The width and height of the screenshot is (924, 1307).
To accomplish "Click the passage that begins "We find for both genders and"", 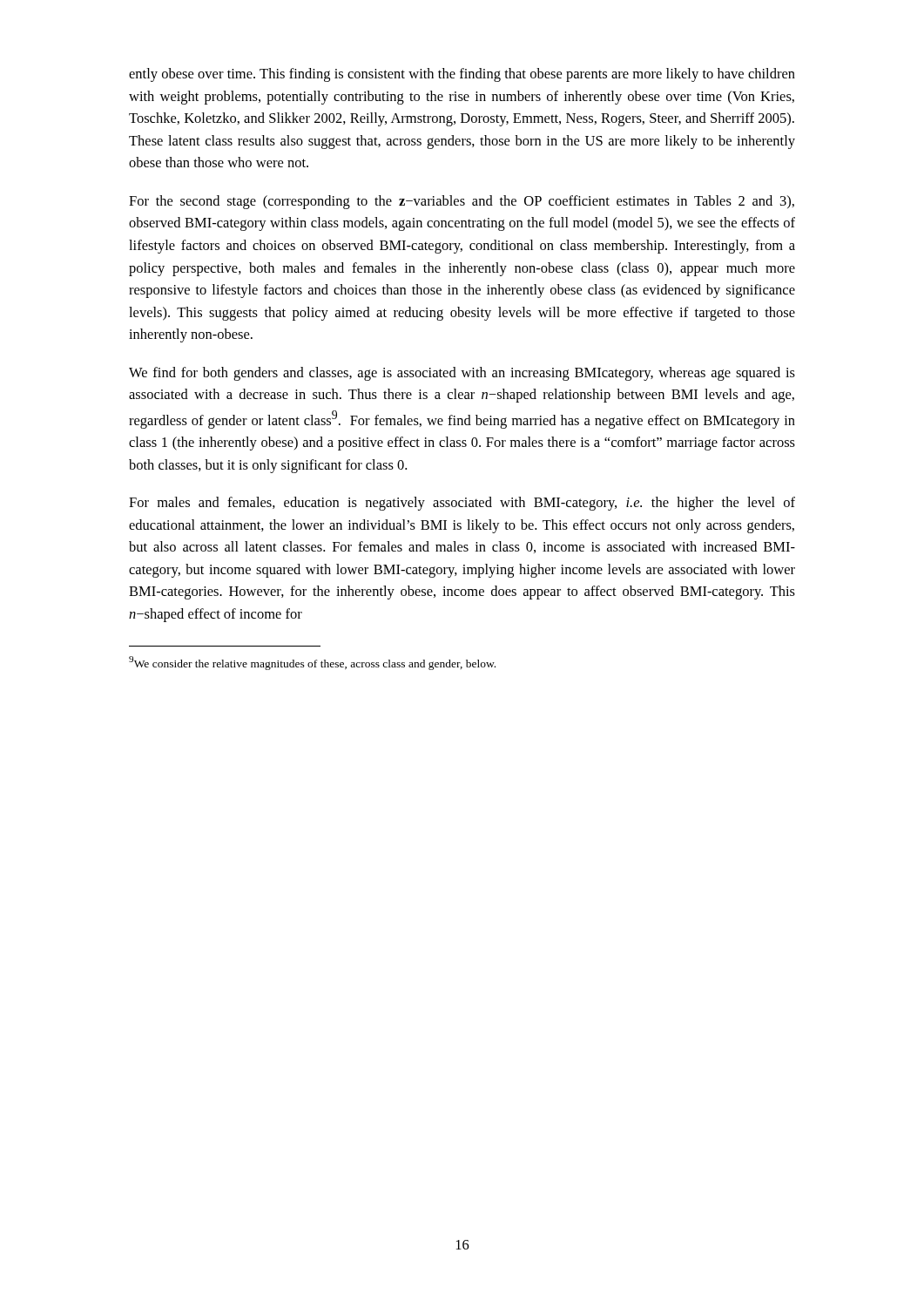I will (x=462, y=418).
